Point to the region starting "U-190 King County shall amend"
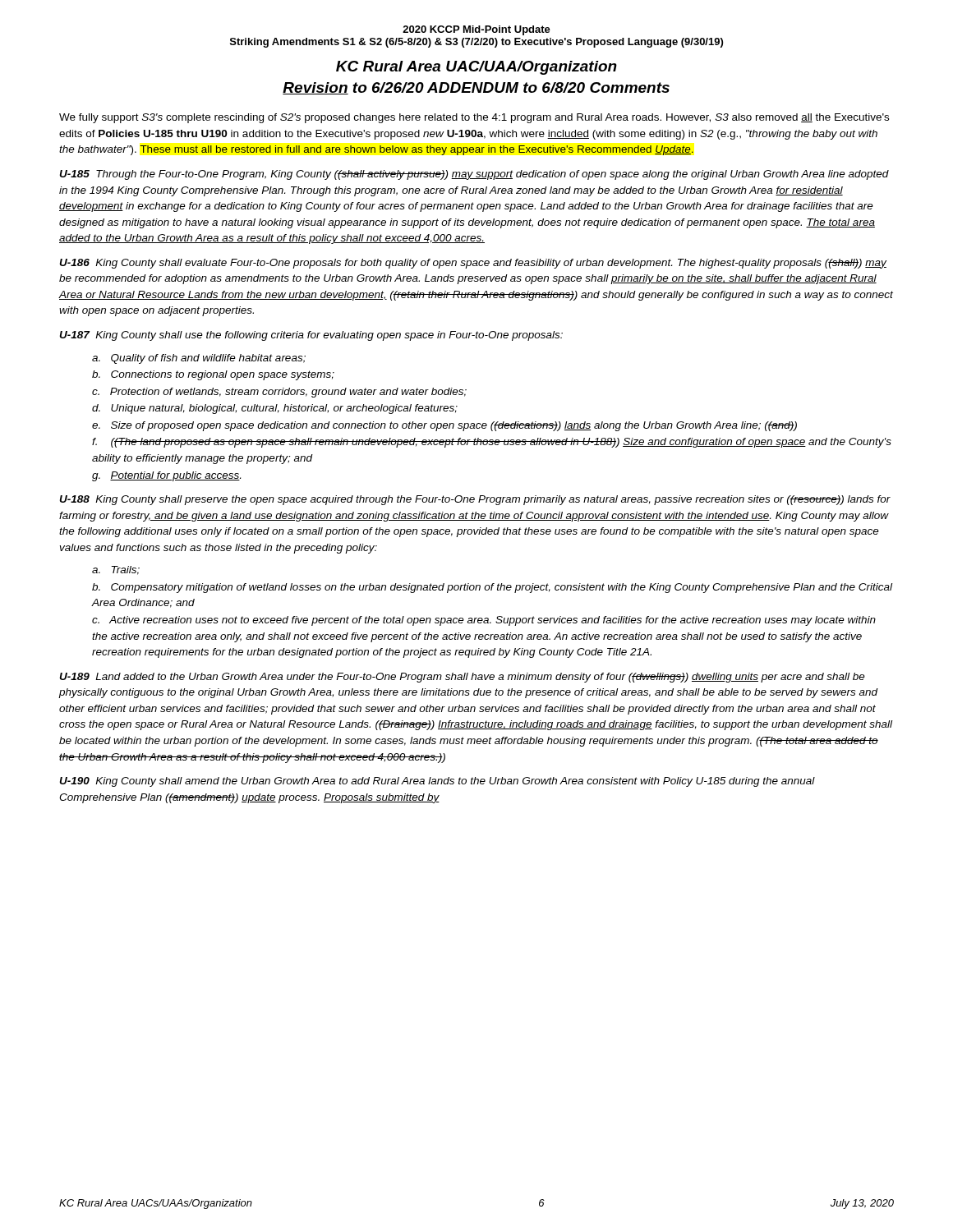Viewport: 953px width, 1232px height. pyautogui.click(x=437, y=789)
